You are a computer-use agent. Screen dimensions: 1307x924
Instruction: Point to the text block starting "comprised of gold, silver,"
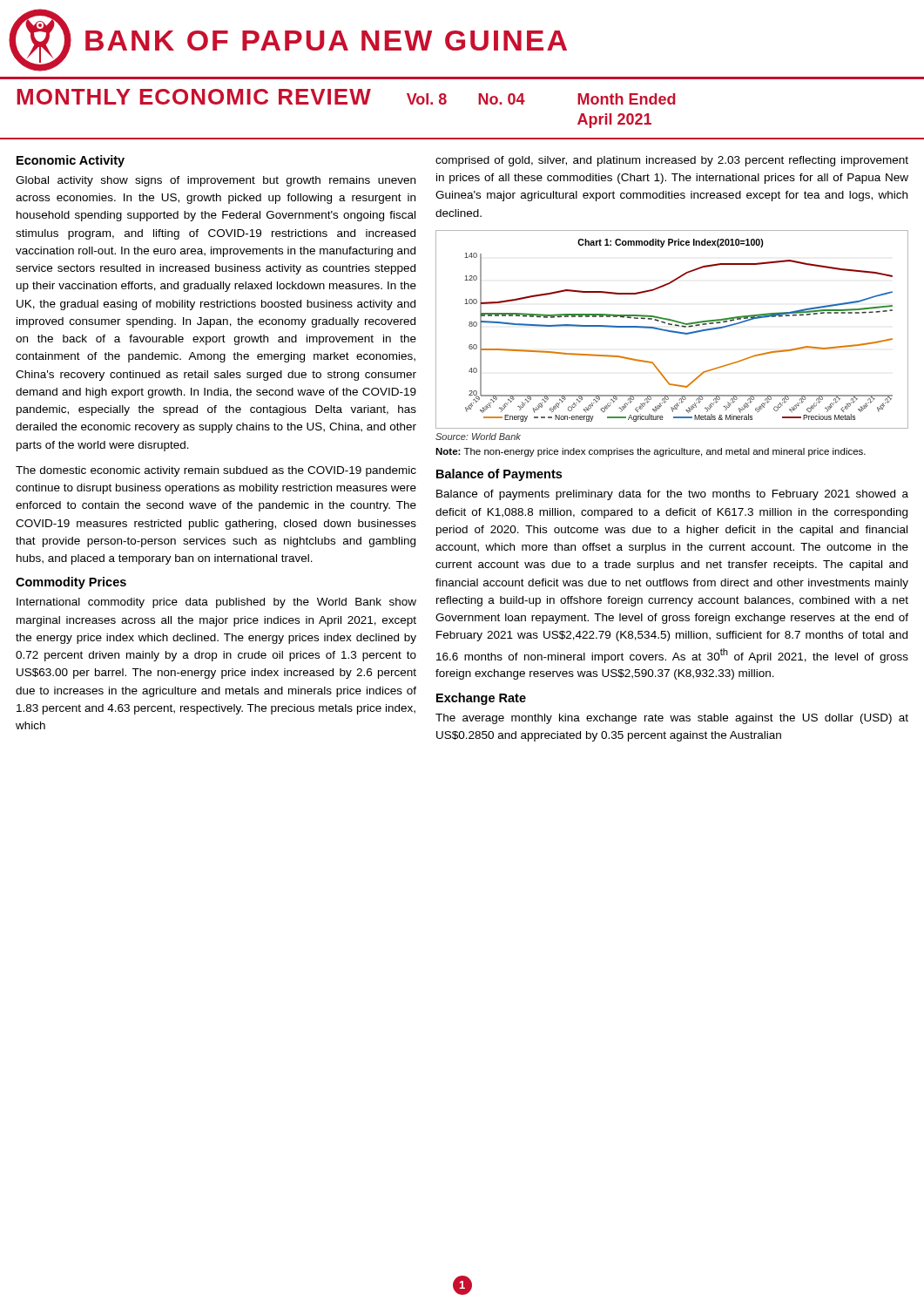pos(672,187)
